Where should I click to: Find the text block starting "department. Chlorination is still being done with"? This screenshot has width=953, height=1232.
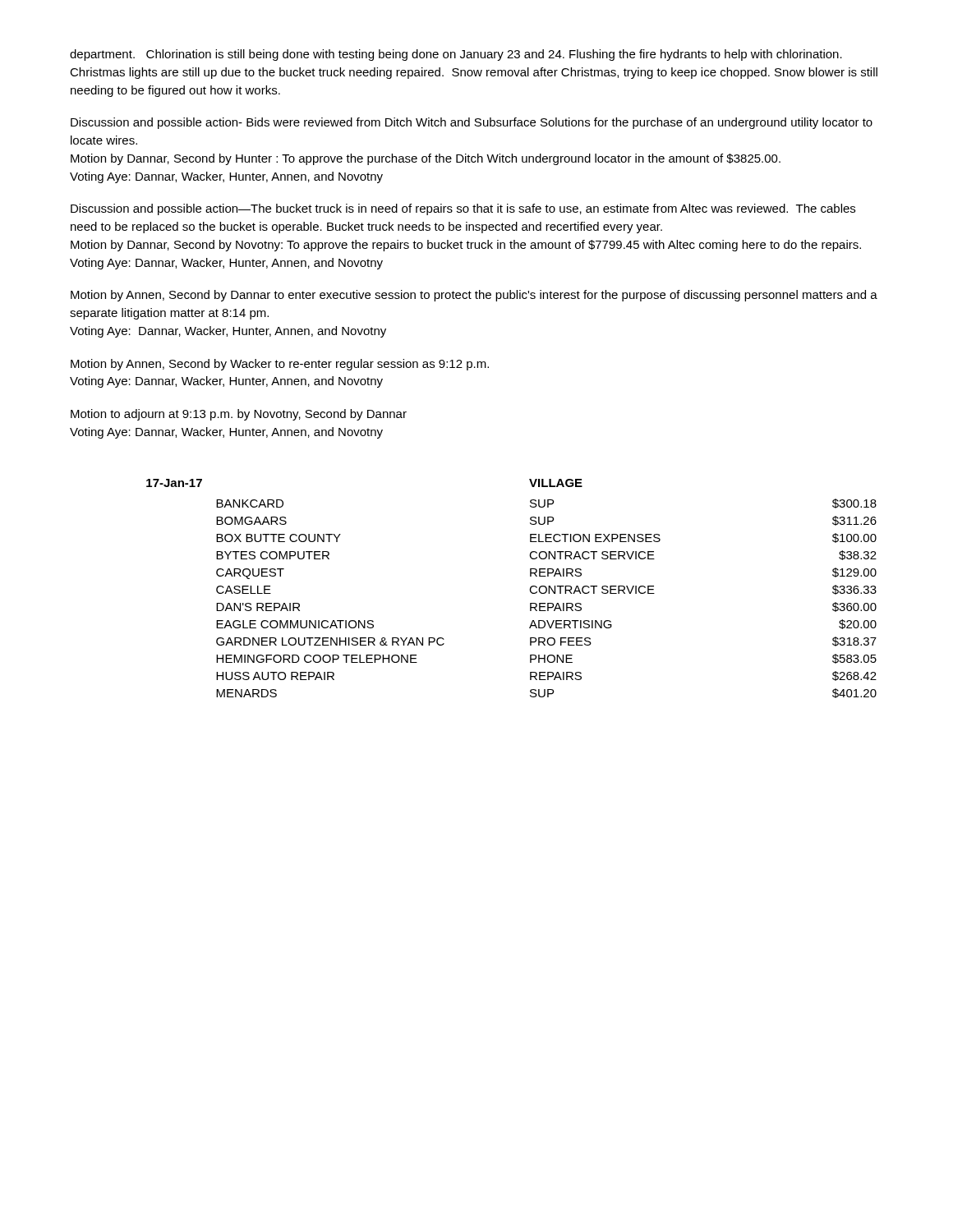point(474,72)
